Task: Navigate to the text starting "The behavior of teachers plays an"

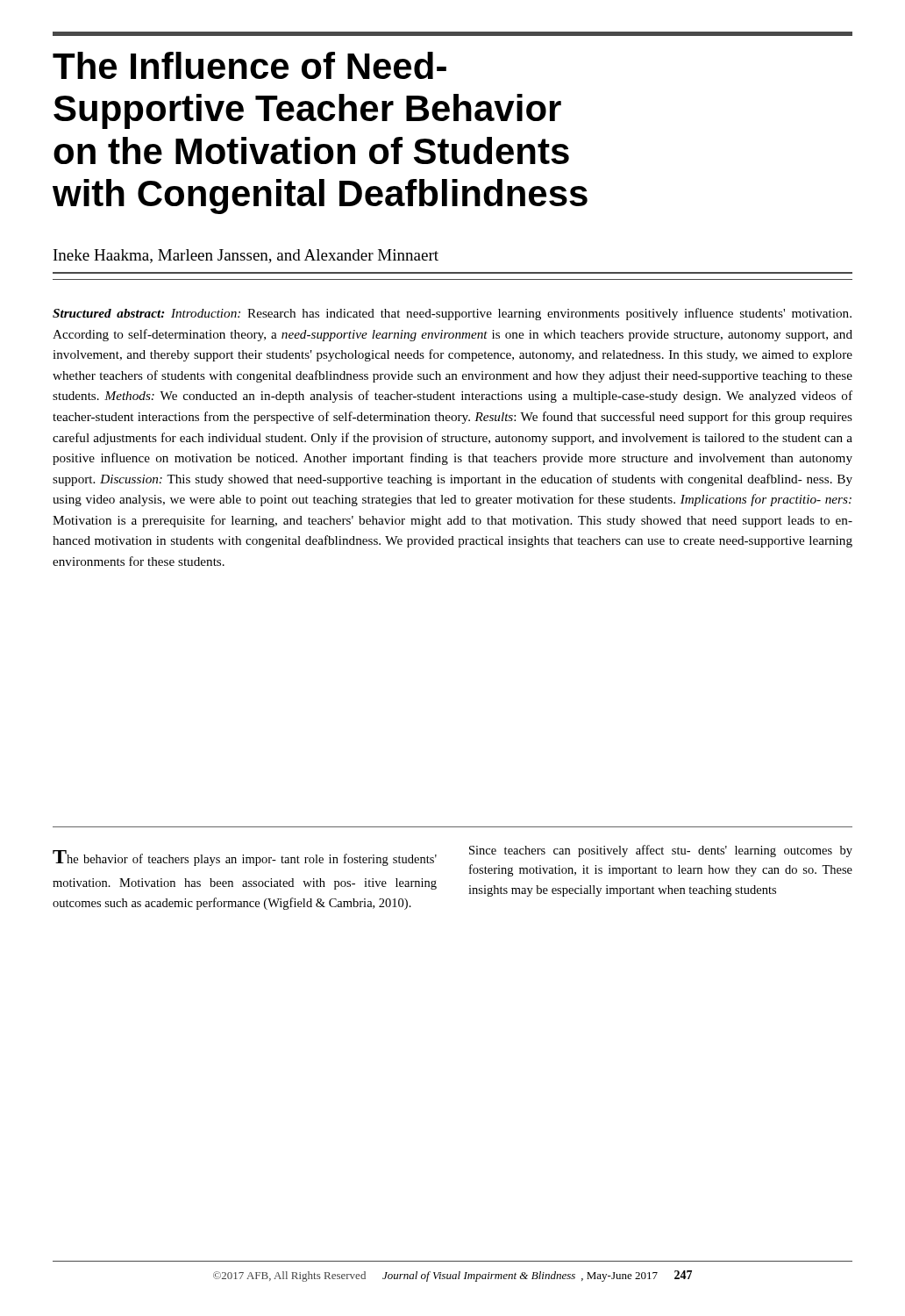Action: point(245,877)
